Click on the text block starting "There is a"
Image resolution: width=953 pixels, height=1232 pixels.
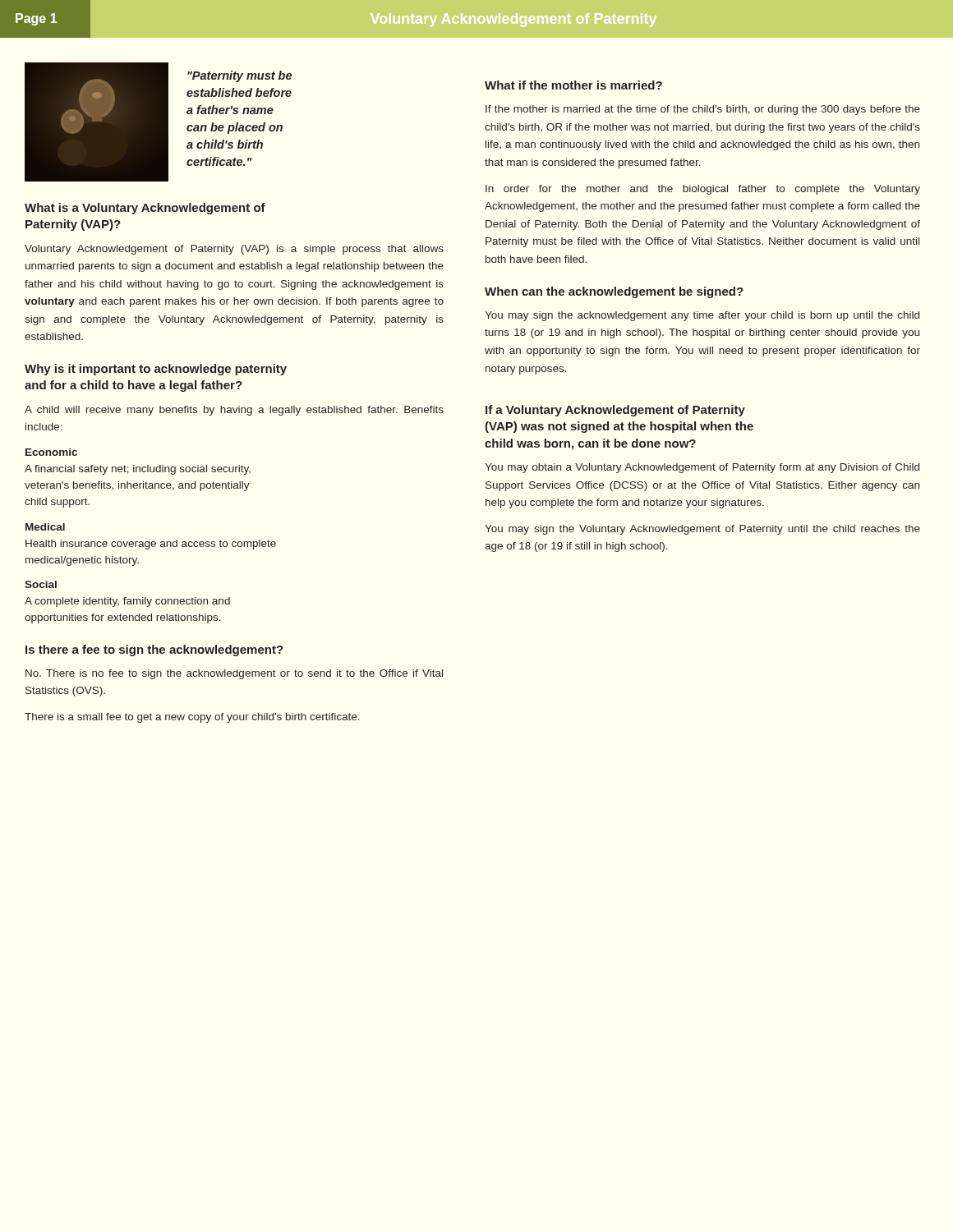point(192,717)
